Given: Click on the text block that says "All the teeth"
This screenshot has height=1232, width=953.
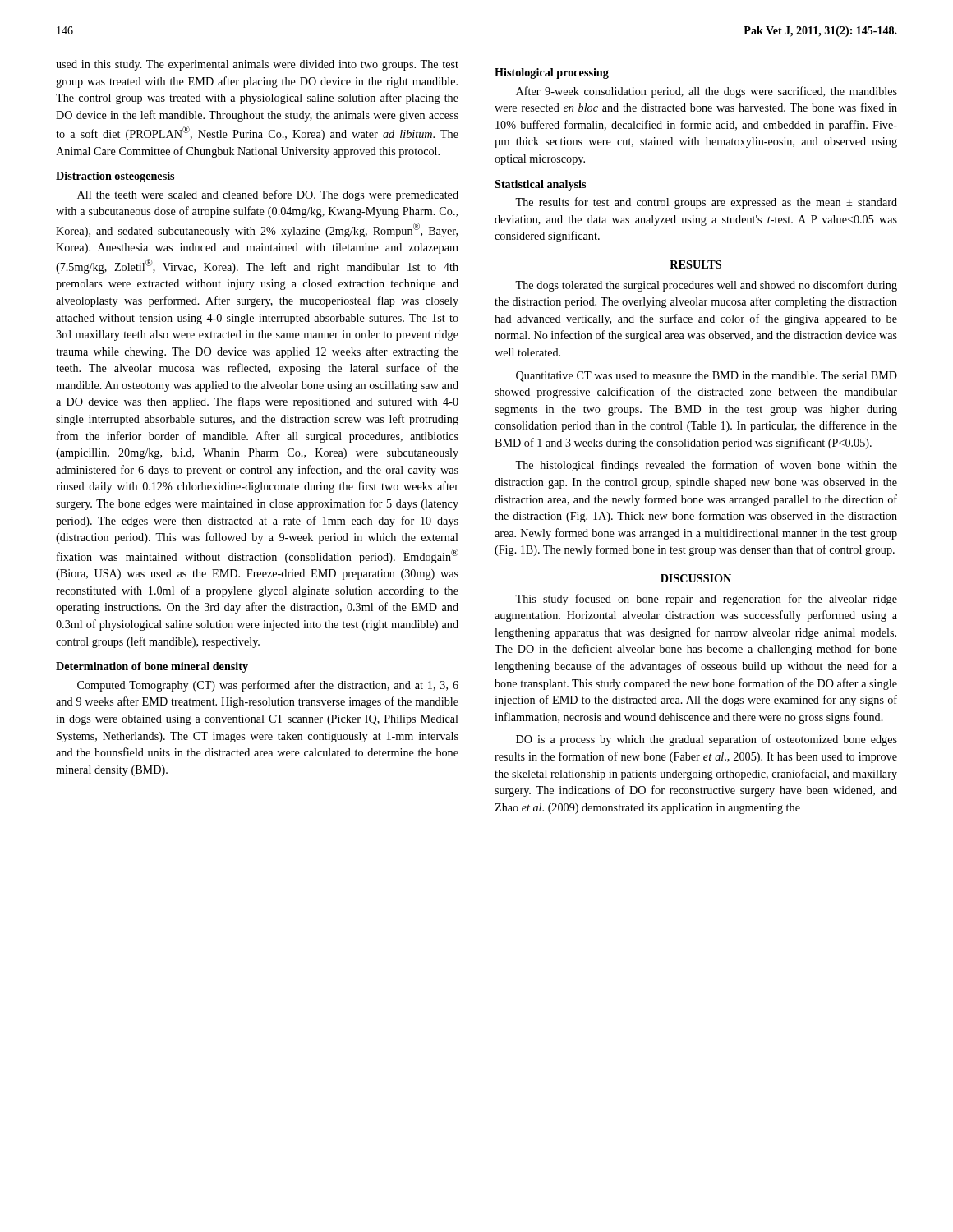Looking at the screenshot, I should pos(257,418).
